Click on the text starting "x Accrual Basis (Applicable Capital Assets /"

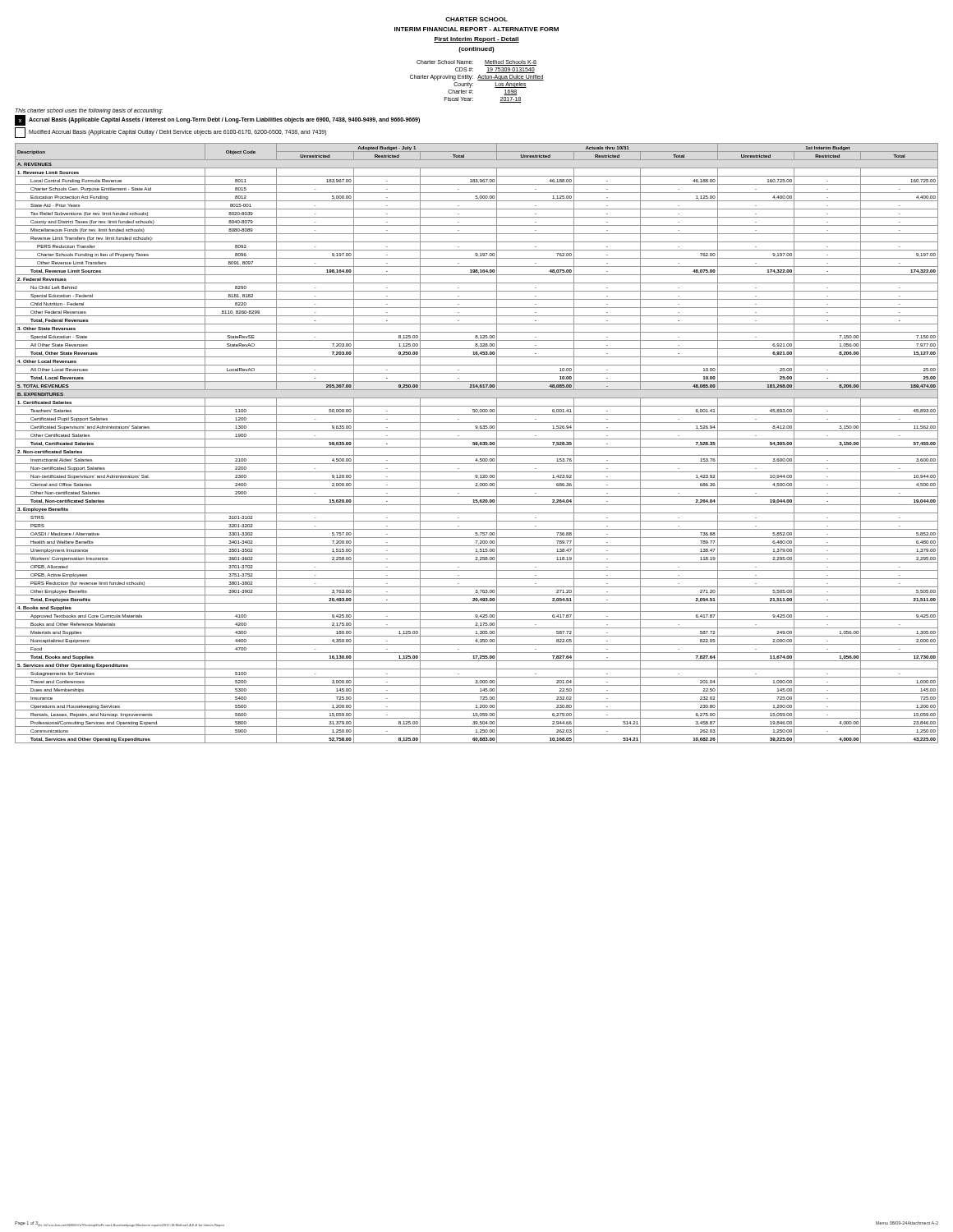point(217,120)
